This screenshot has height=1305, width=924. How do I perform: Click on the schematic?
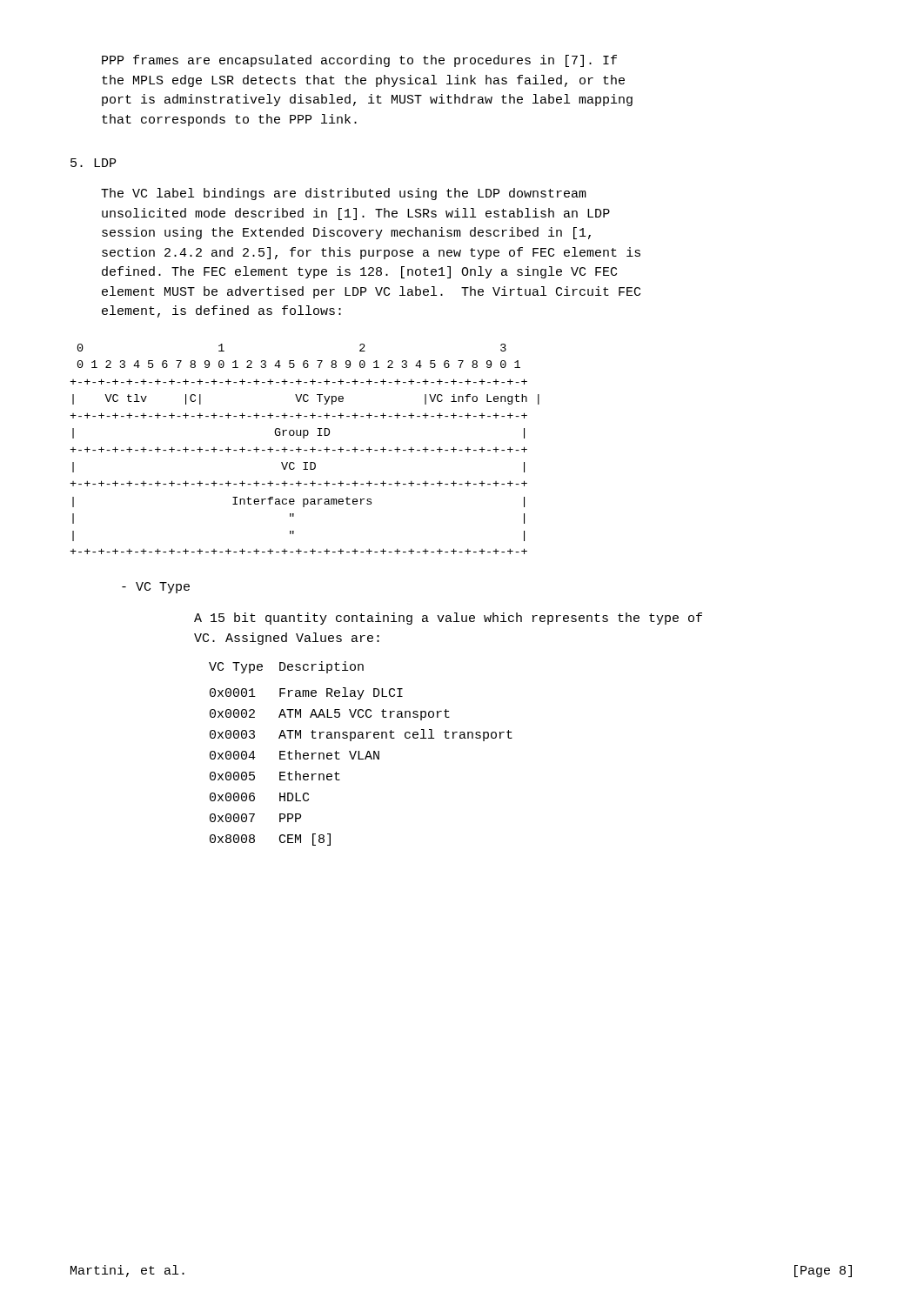click(x=462, y=450)
